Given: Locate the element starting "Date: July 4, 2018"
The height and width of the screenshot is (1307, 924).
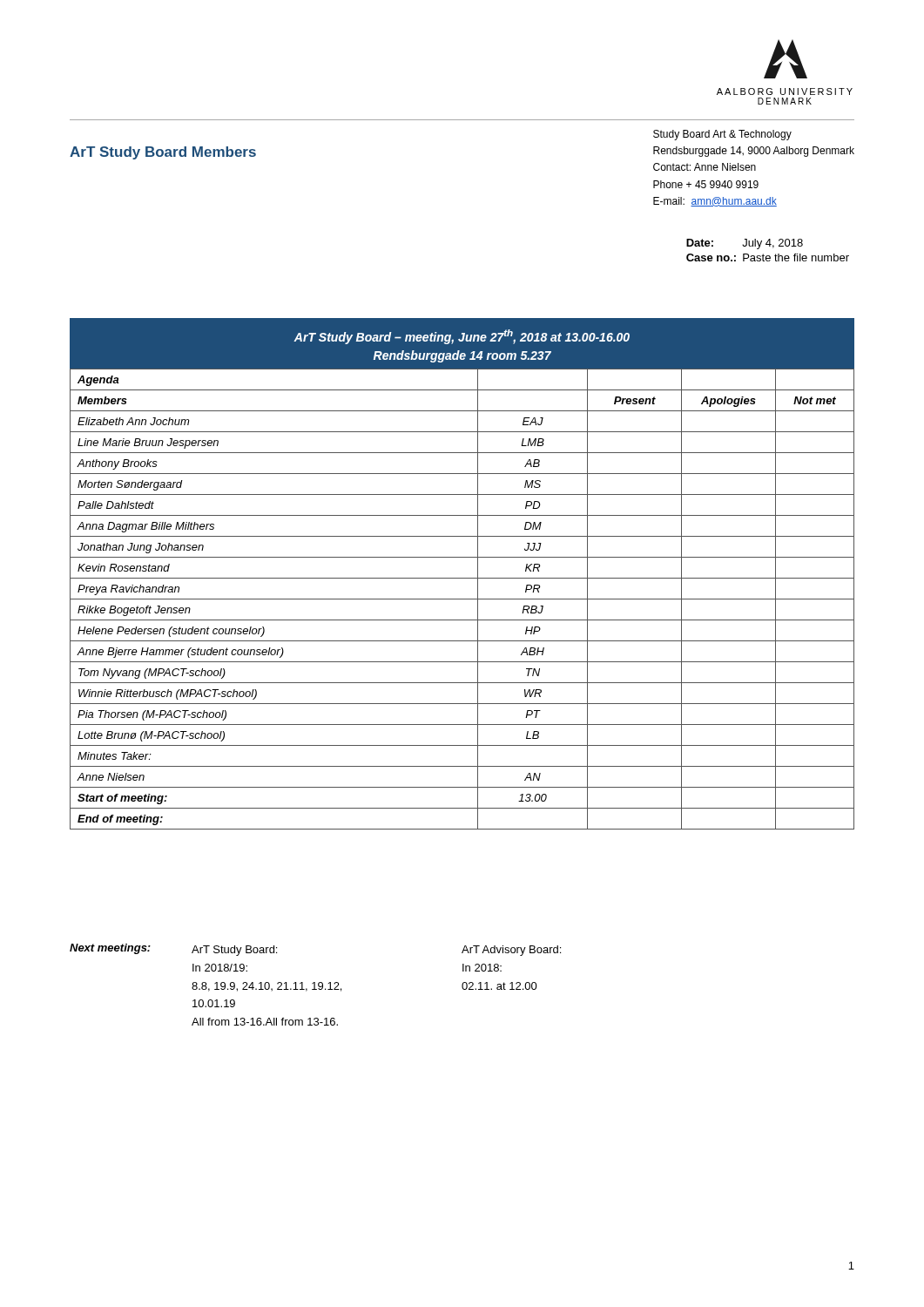Looking at the screenshot, I should [x=770, y=250].
